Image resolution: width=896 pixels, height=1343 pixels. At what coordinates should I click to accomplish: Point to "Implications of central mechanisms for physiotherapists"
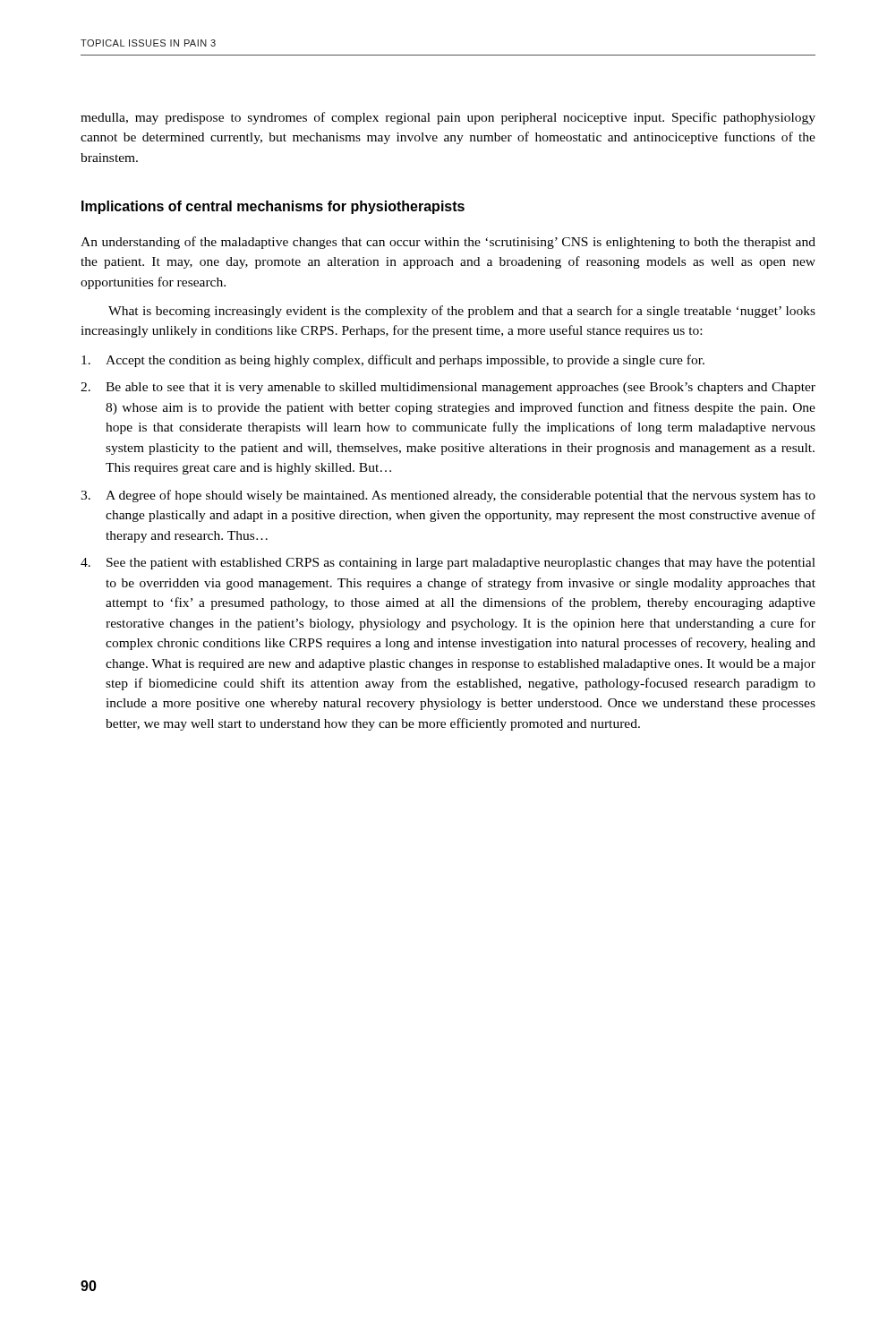(273, 207)
